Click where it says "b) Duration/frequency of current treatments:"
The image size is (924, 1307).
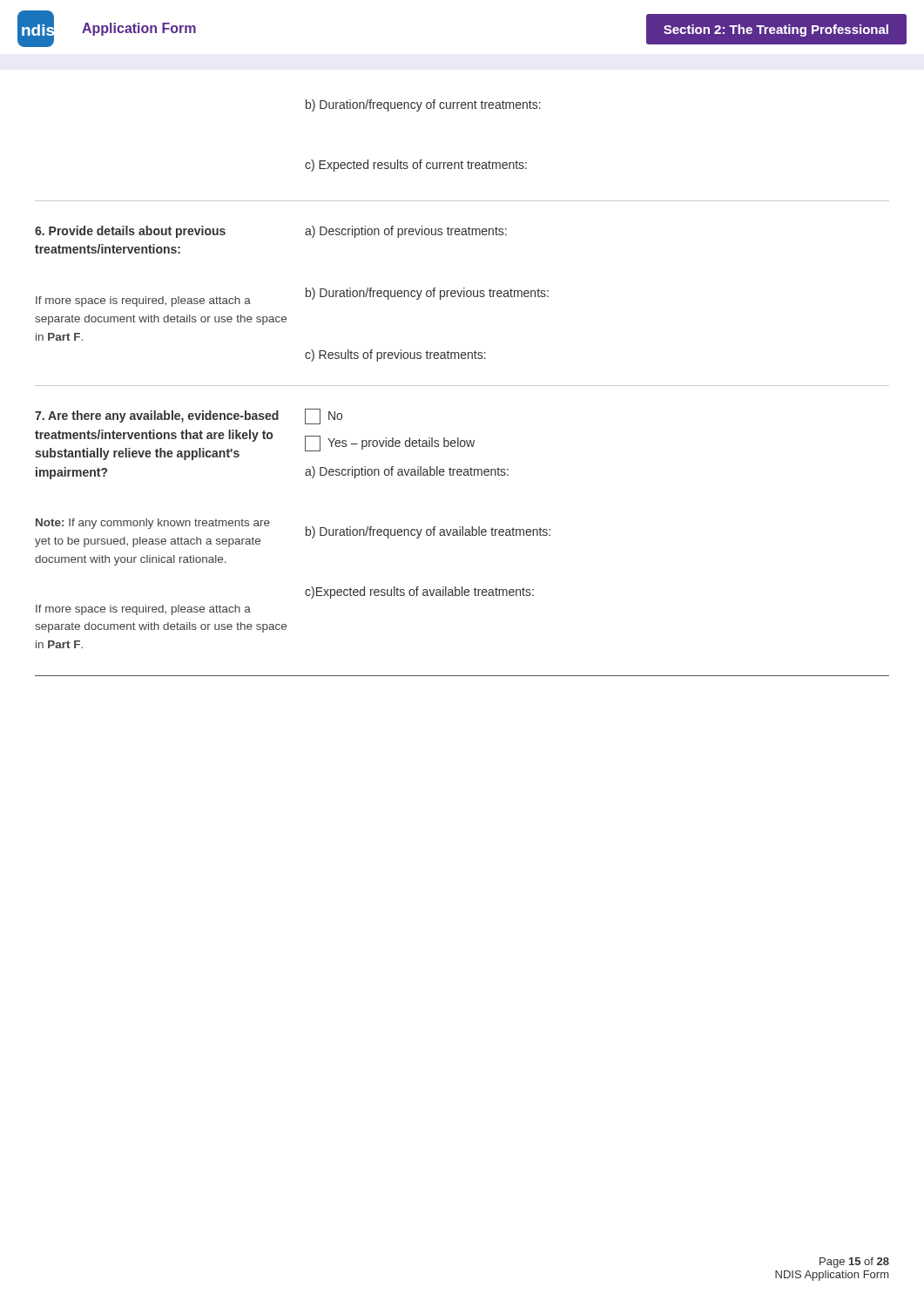pyautogui.click(x=423, y=105)
